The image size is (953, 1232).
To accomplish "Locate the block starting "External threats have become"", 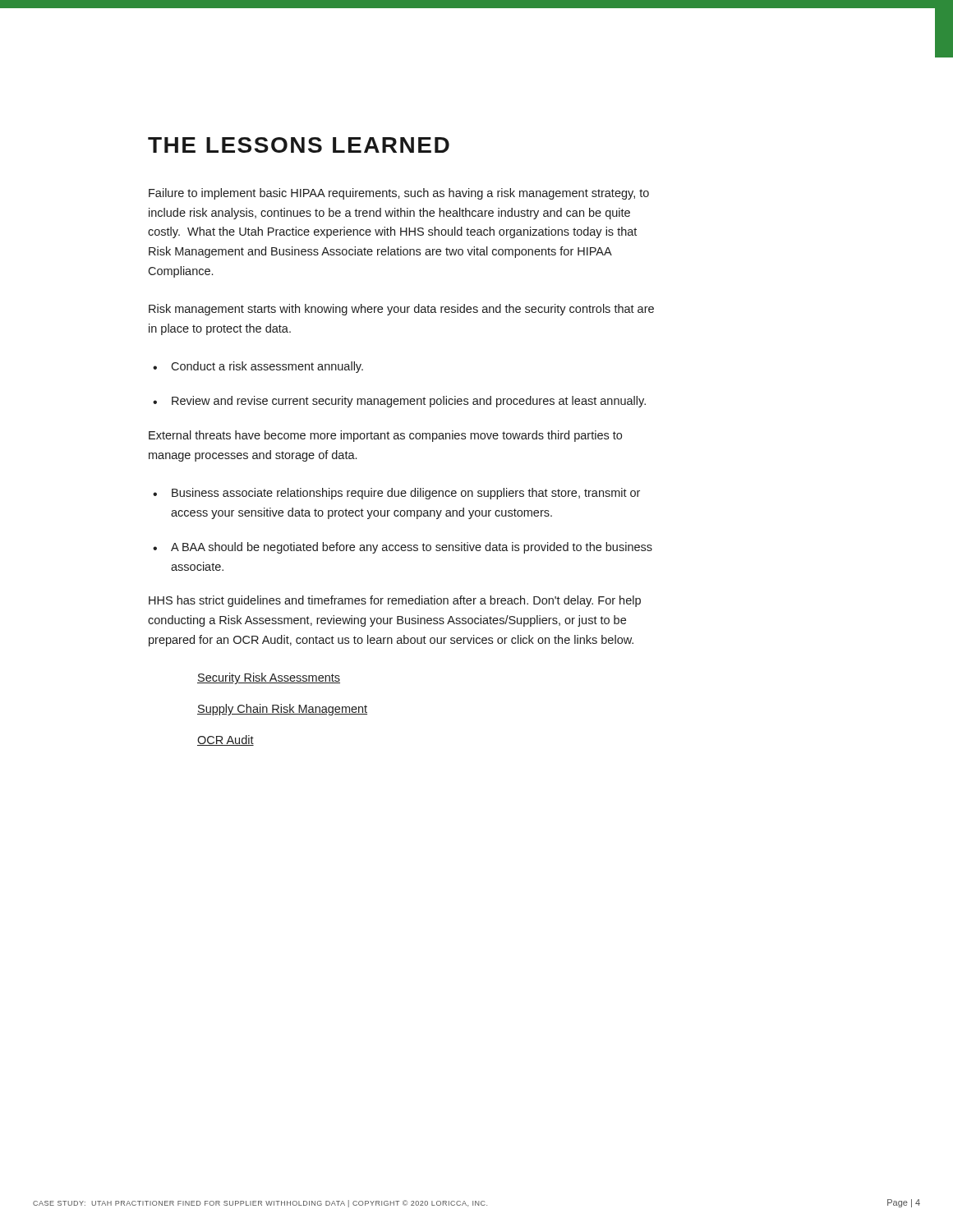I will 403,446.
